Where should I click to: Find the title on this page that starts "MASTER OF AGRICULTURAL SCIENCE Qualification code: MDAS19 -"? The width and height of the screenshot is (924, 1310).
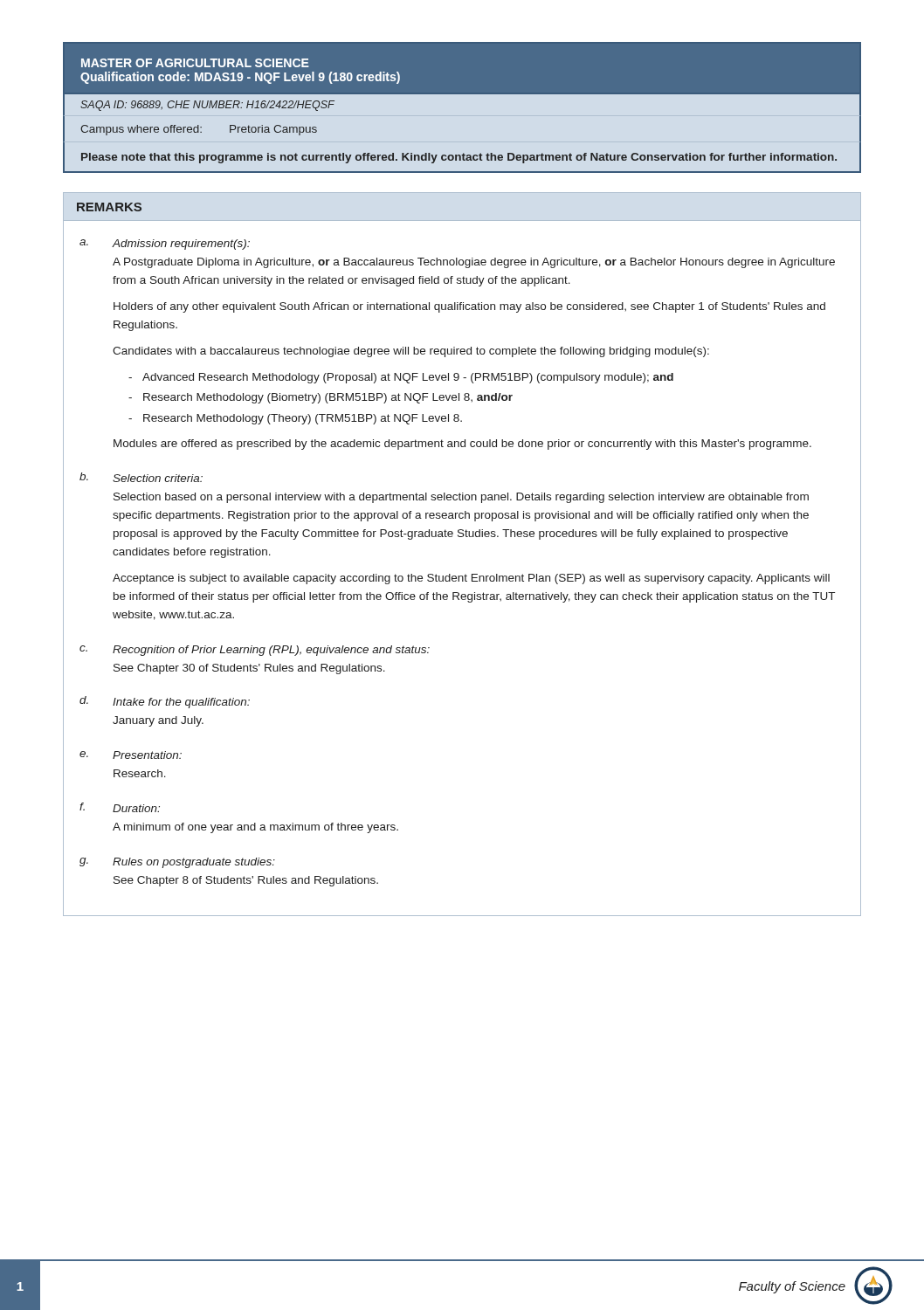pos(195,63)
